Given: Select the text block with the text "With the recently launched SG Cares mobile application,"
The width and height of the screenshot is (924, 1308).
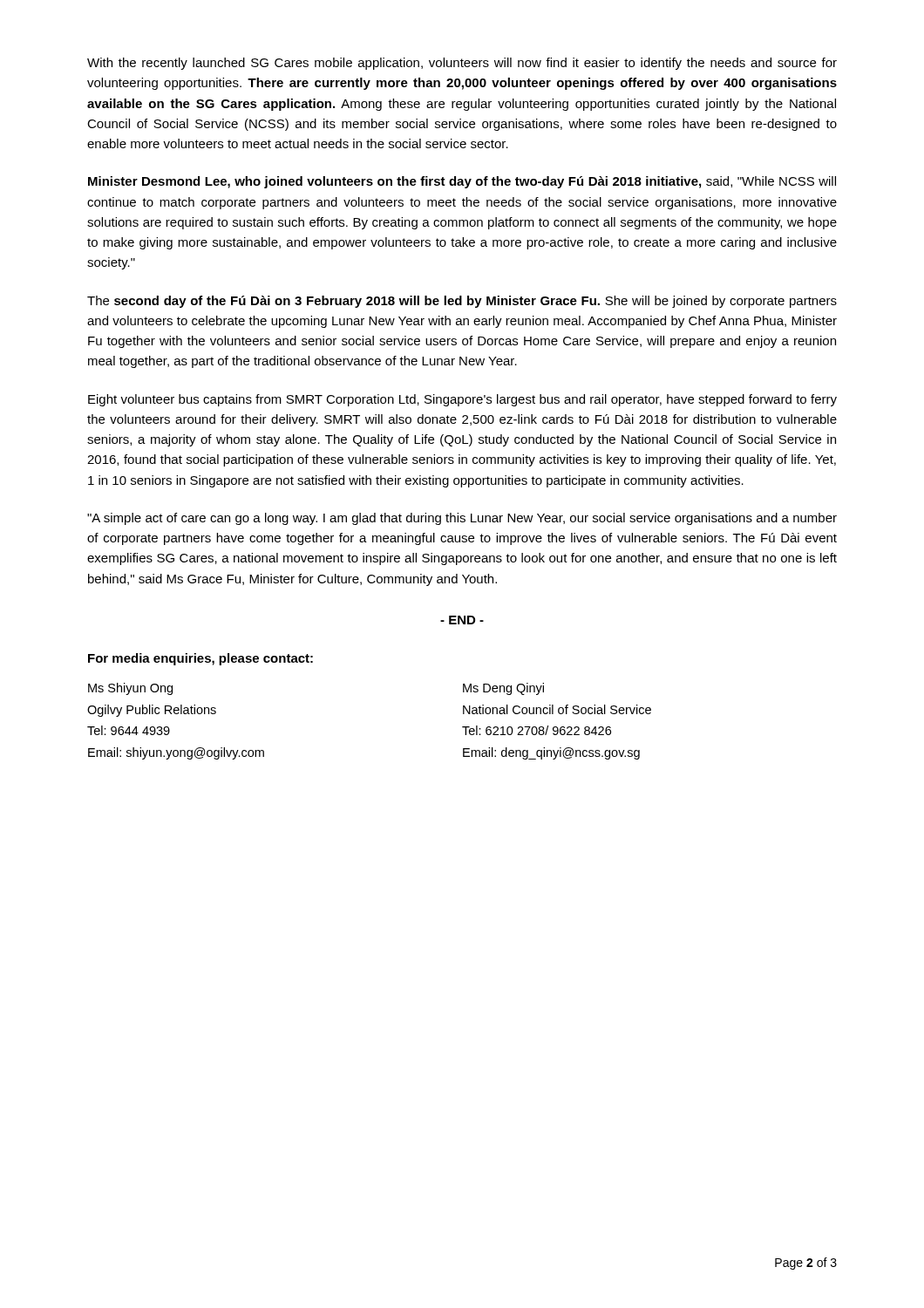Looking at the screenshot, I should tap(462, 103).
